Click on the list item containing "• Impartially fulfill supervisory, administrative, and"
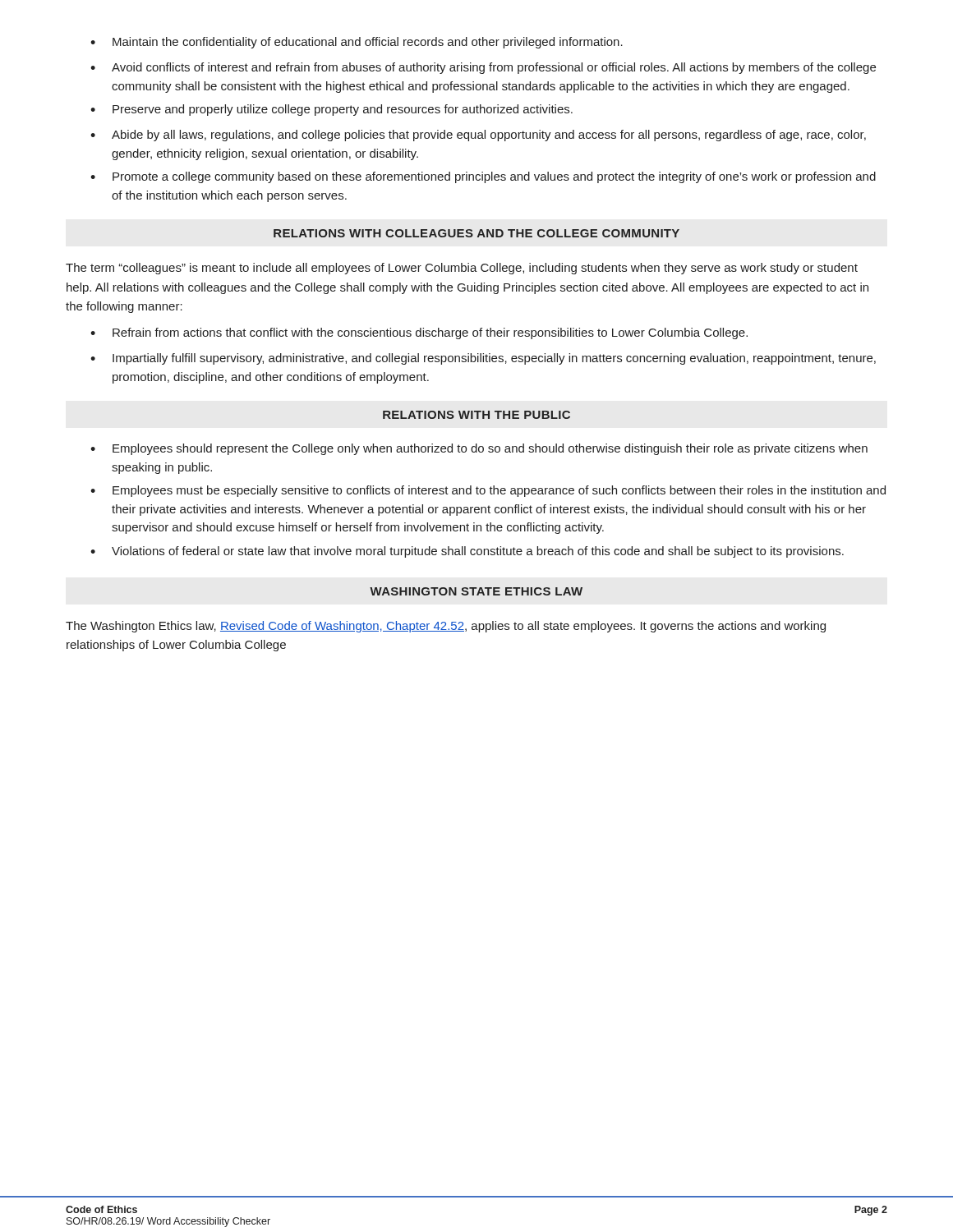The height and width of the screenshot is (1232, 953). coord(489,368)
